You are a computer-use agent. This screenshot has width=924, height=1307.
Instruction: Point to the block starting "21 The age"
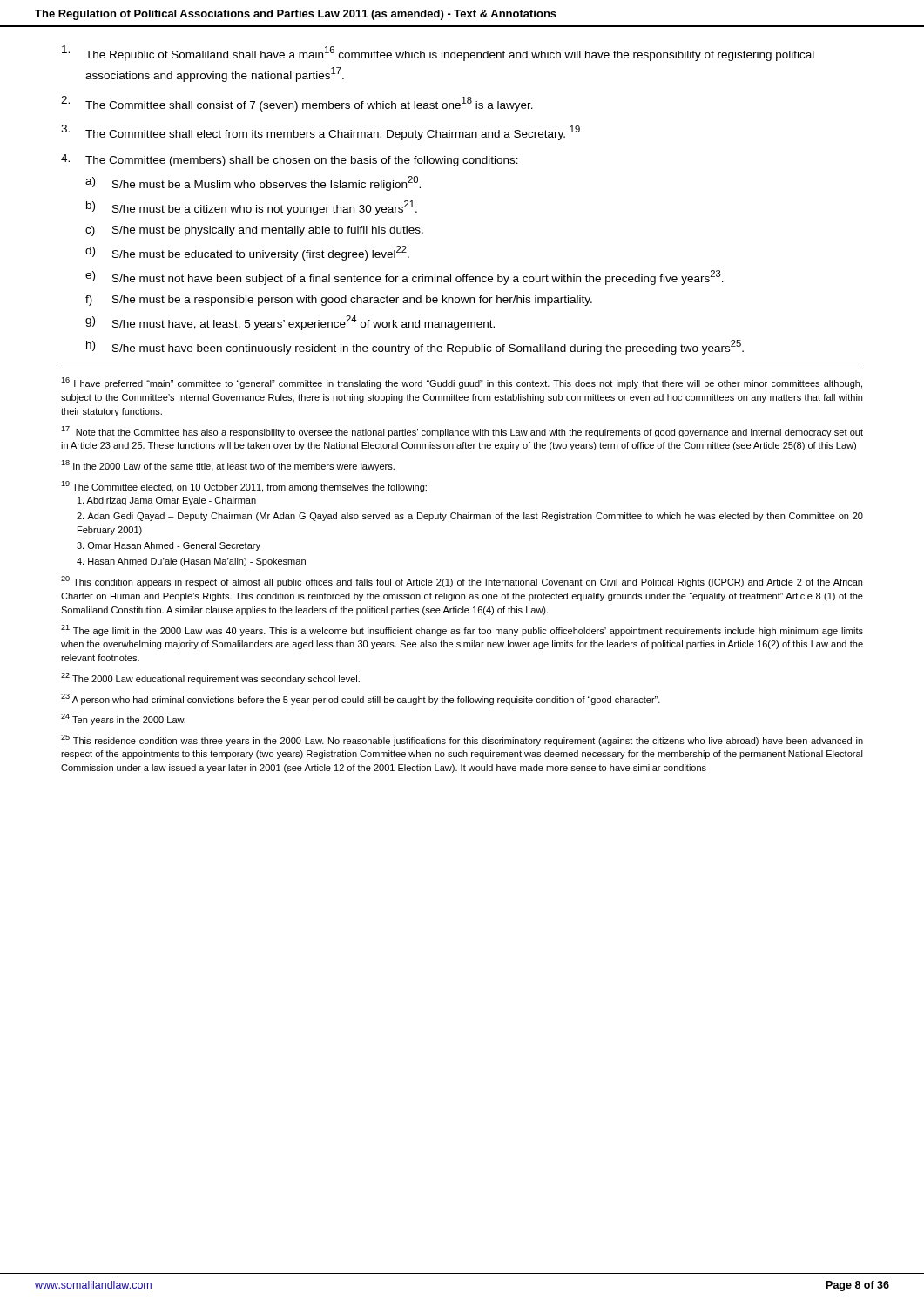462,643
